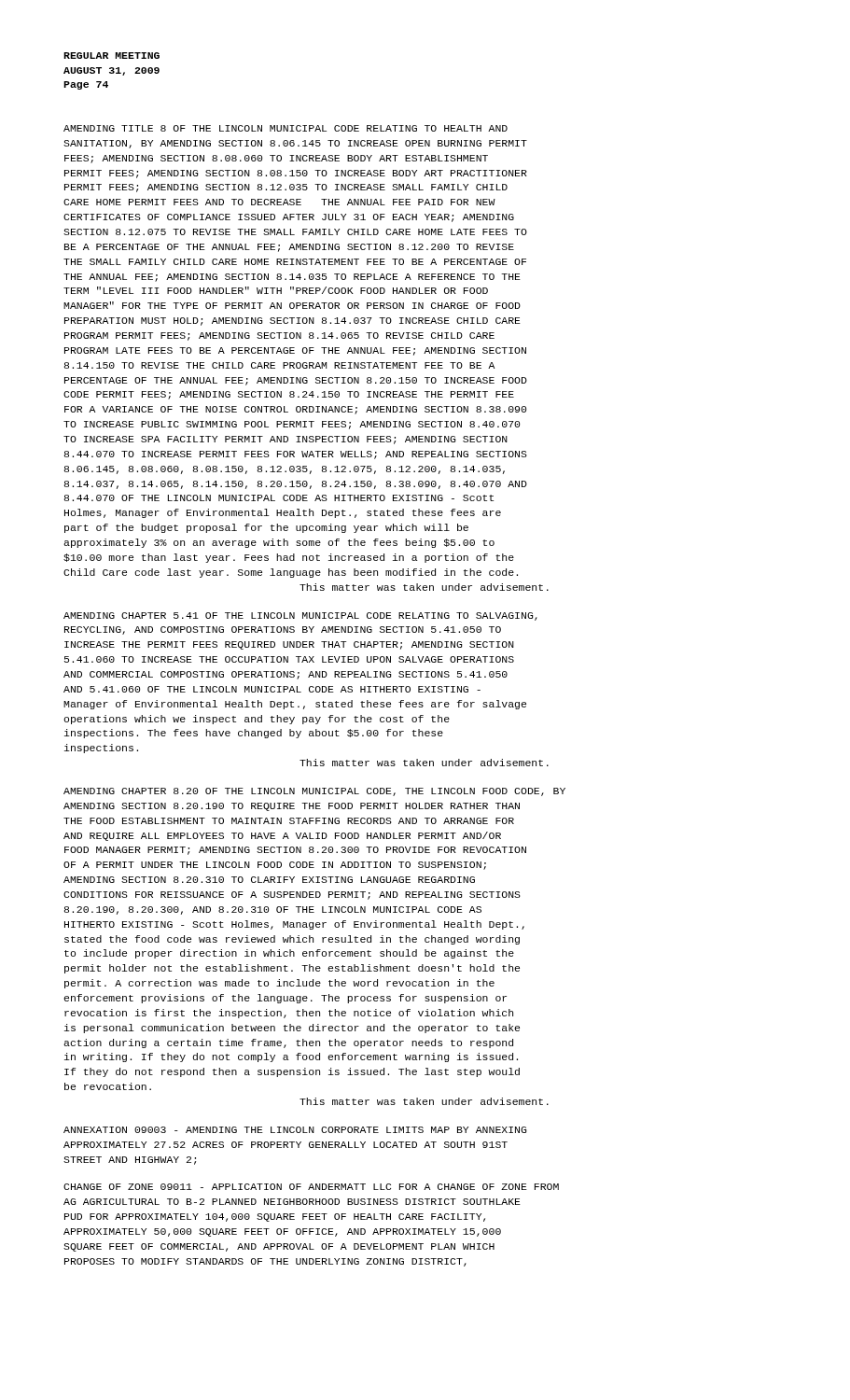Navigate to the block starting "AMENDING CHAPTER 5.41 OF"
The height and width of the screenshot is (1400, 850).
425,689
